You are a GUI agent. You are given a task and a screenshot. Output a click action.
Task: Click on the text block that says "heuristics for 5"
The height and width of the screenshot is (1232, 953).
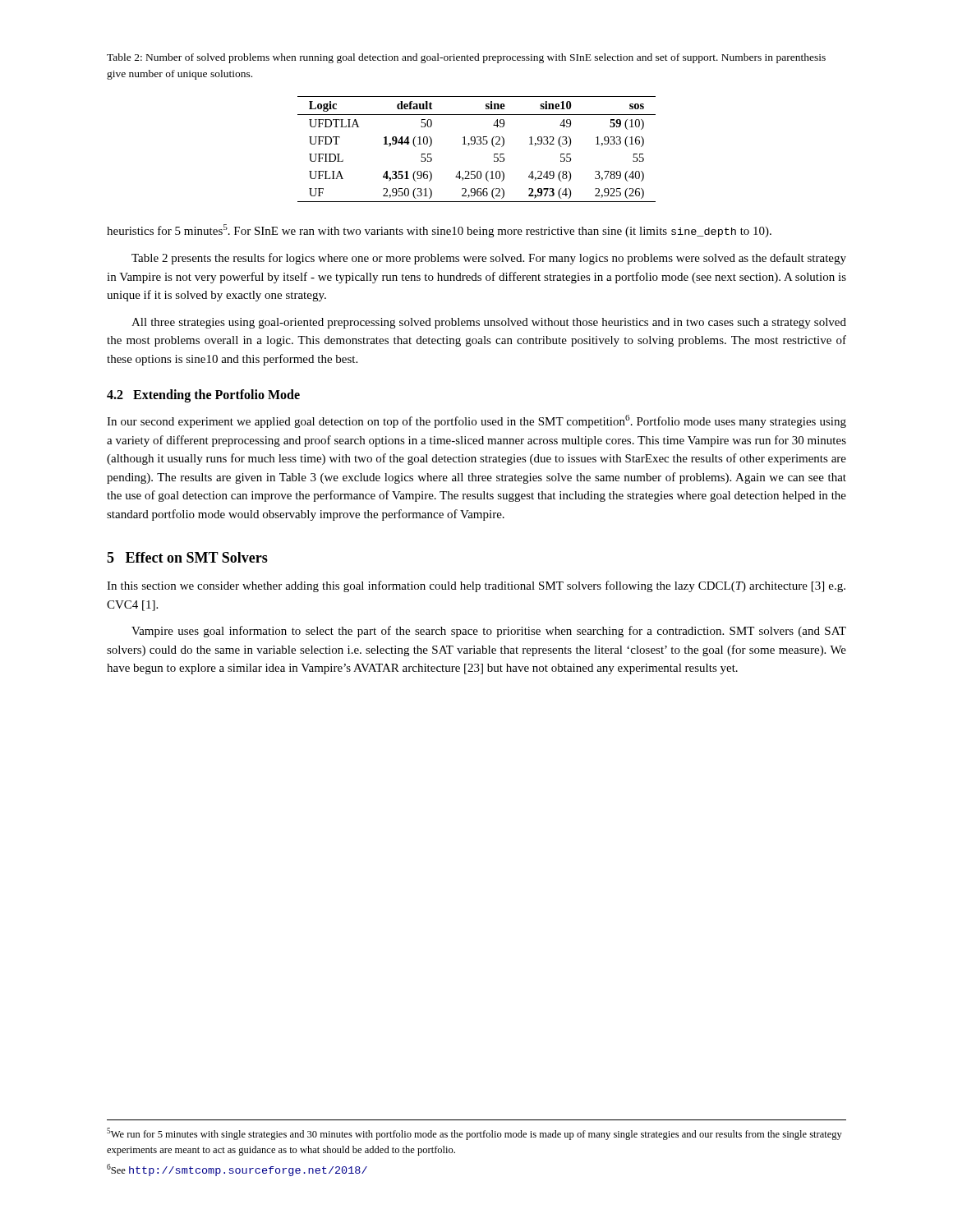439,230
